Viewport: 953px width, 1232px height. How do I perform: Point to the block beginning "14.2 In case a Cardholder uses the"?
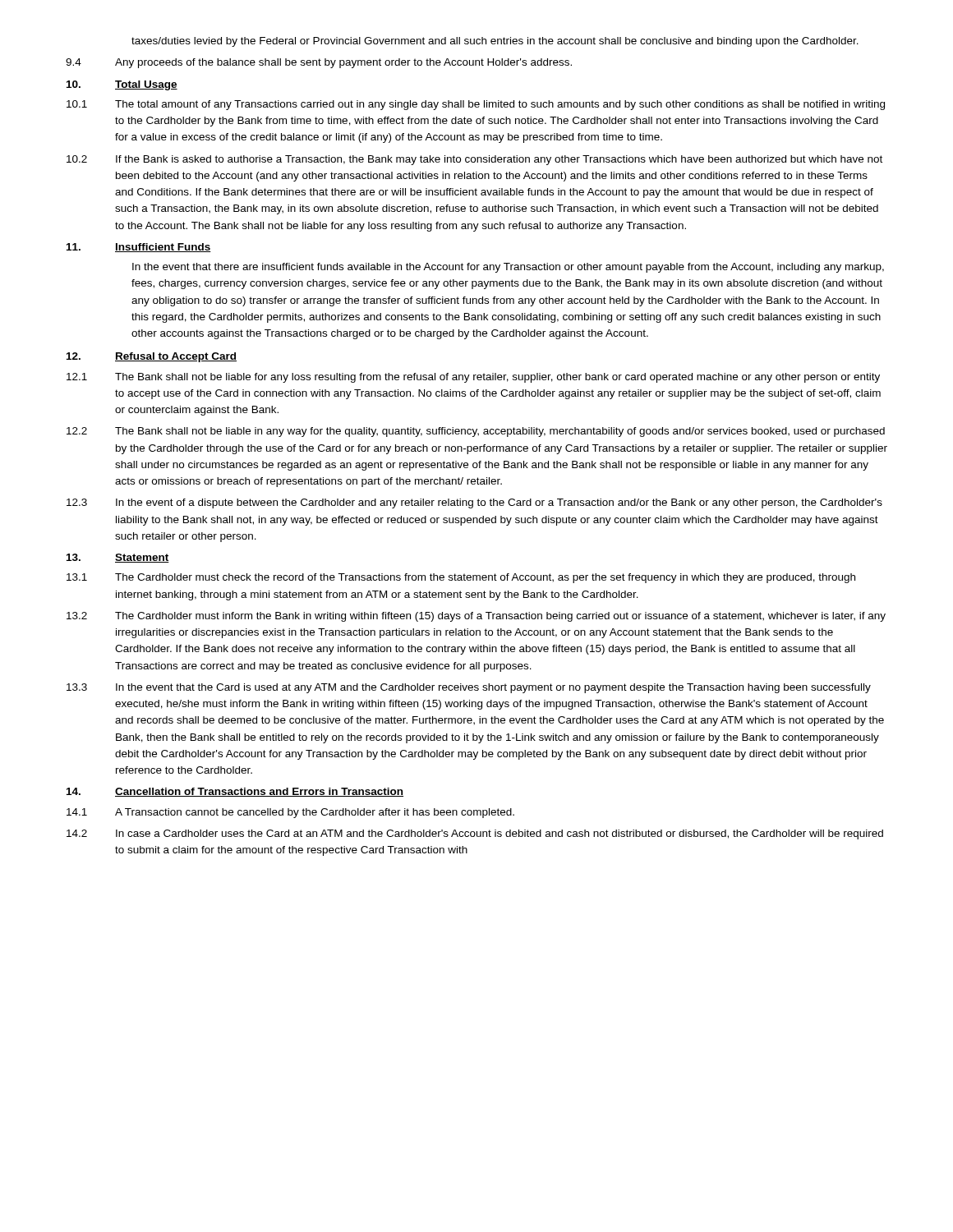[x=476, y=842]
